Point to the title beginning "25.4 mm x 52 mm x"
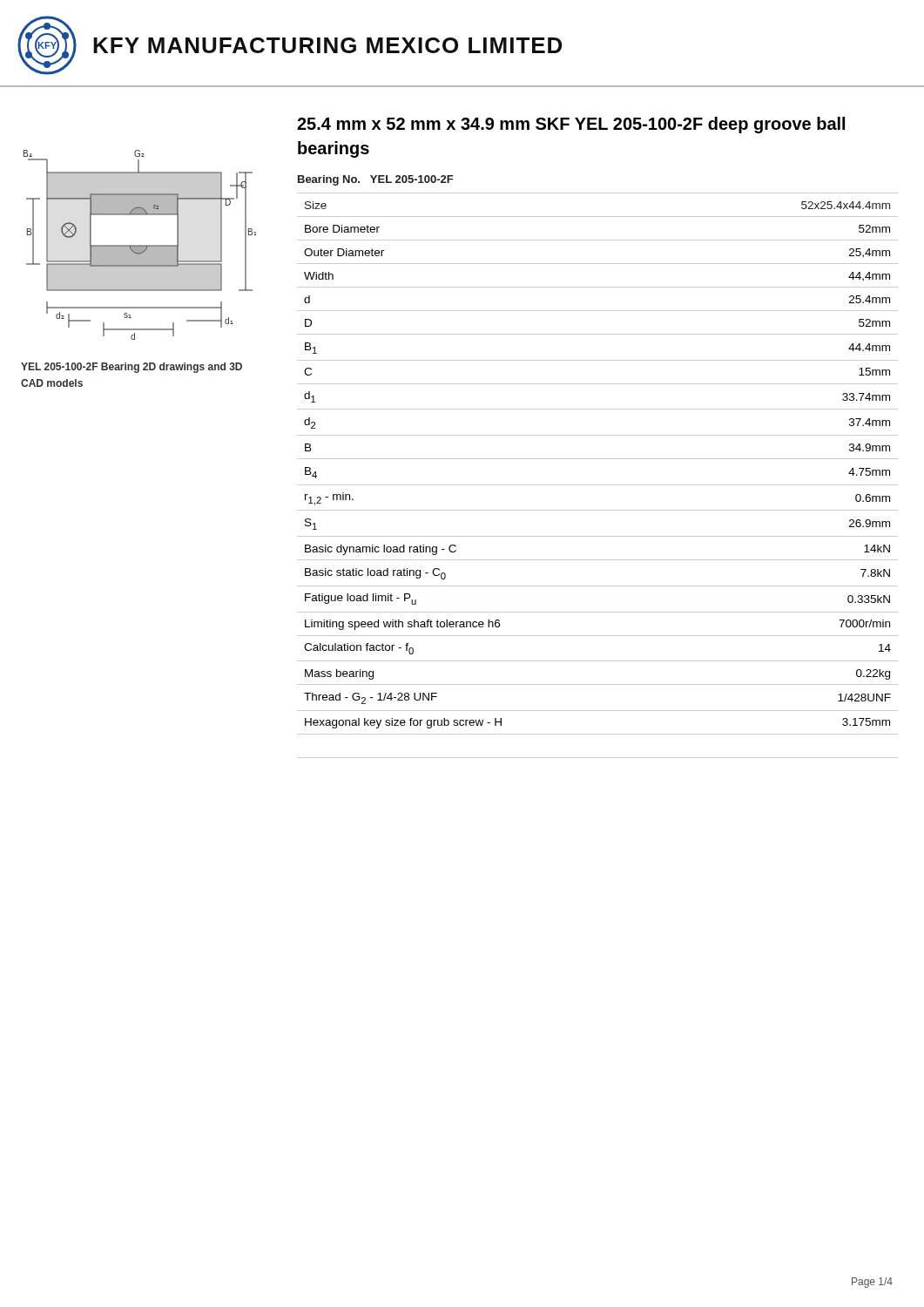 tap(572, 136)
